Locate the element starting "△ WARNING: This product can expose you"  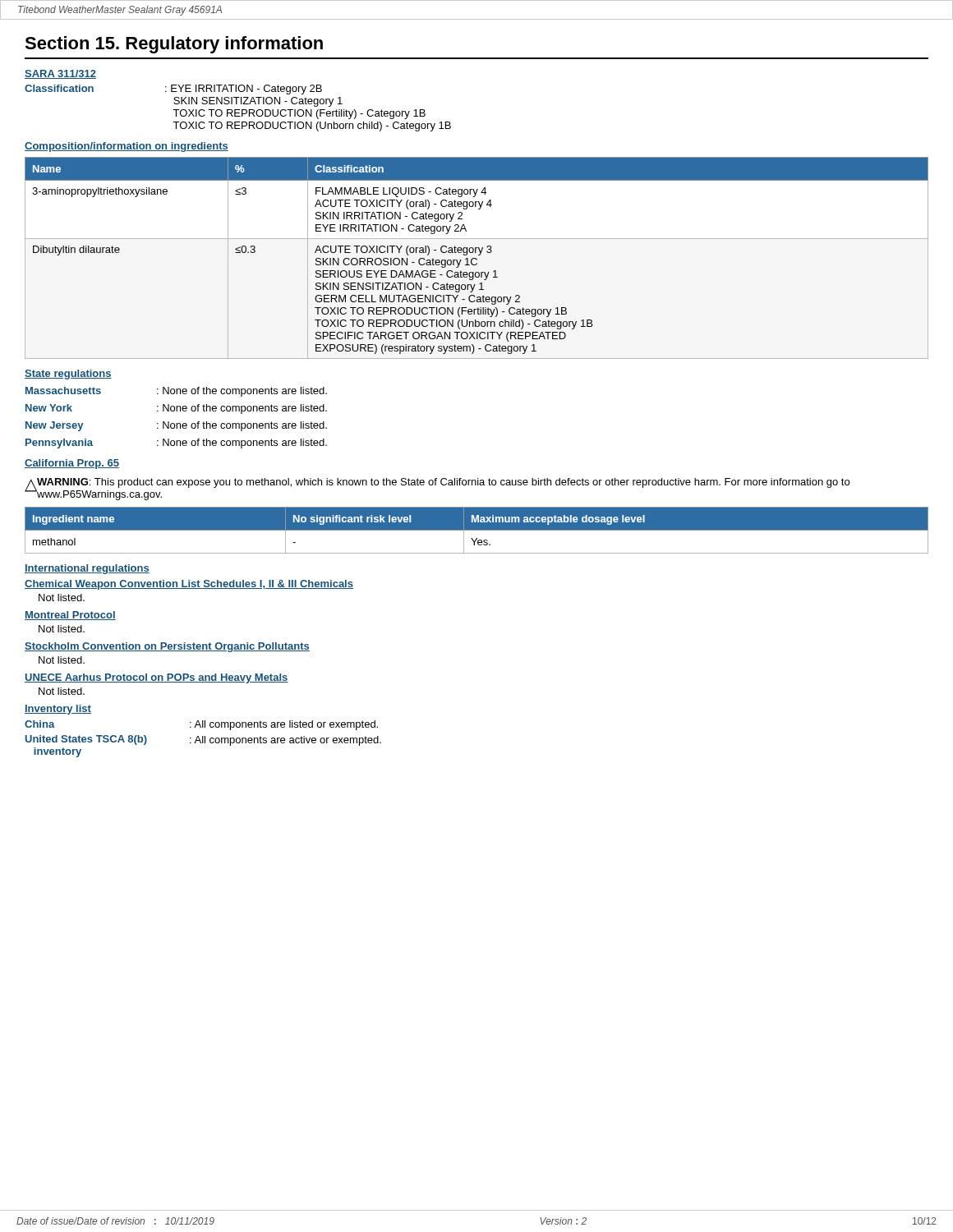point(476,488)
